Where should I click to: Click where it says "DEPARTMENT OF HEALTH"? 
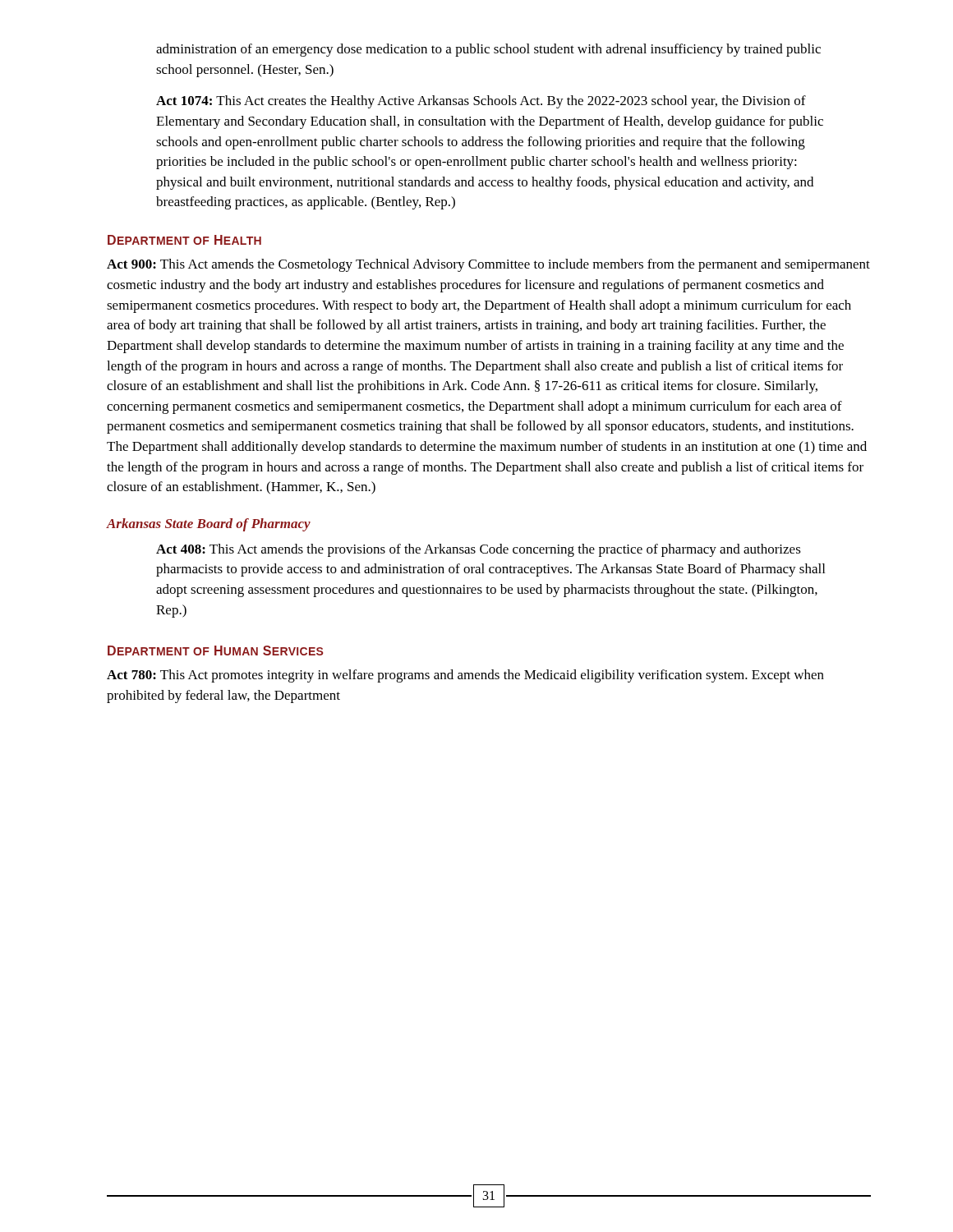click(x=184, y=240)
